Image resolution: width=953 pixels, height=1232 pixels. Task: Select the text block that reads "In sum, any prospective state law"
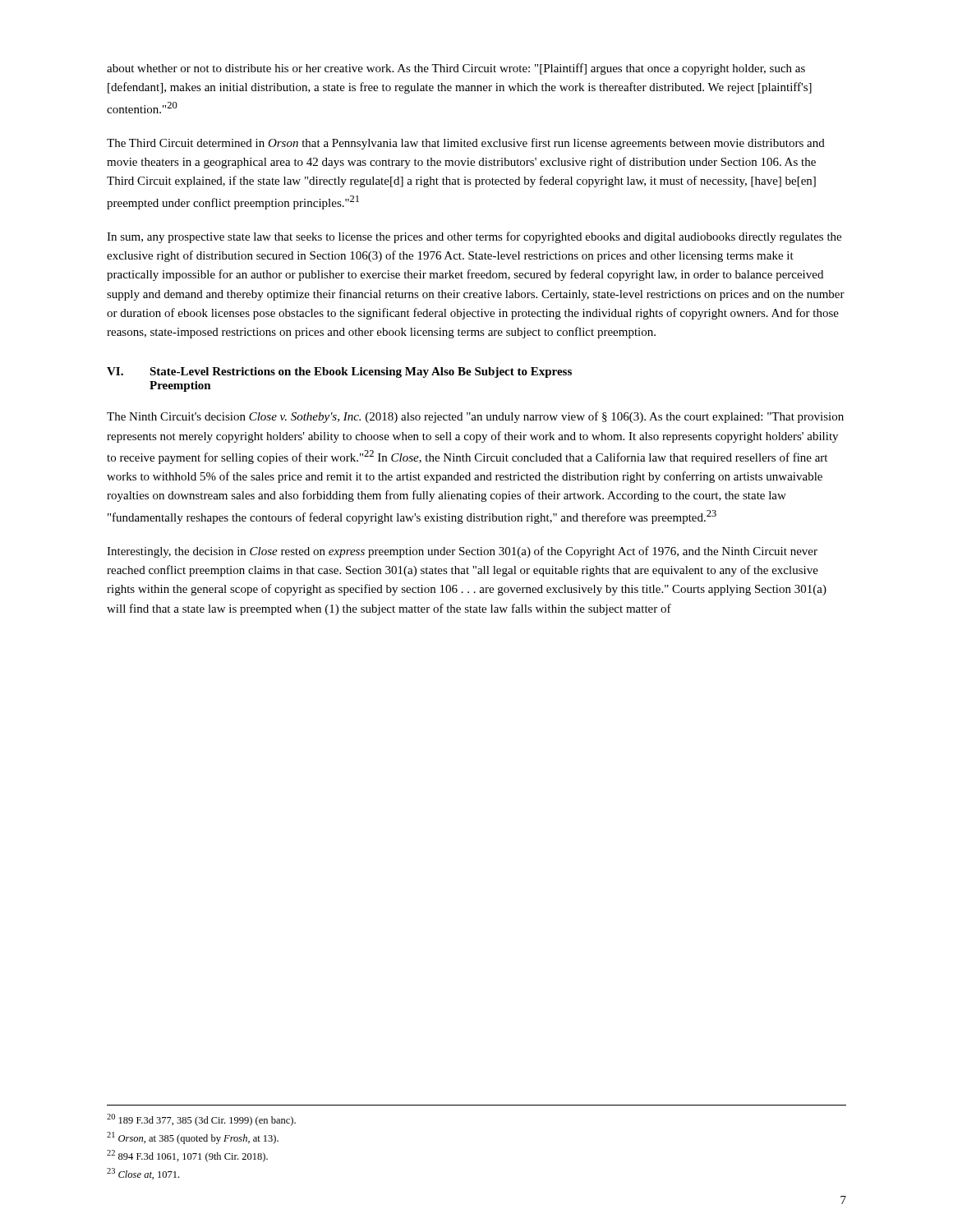click(x=475, y=284)
